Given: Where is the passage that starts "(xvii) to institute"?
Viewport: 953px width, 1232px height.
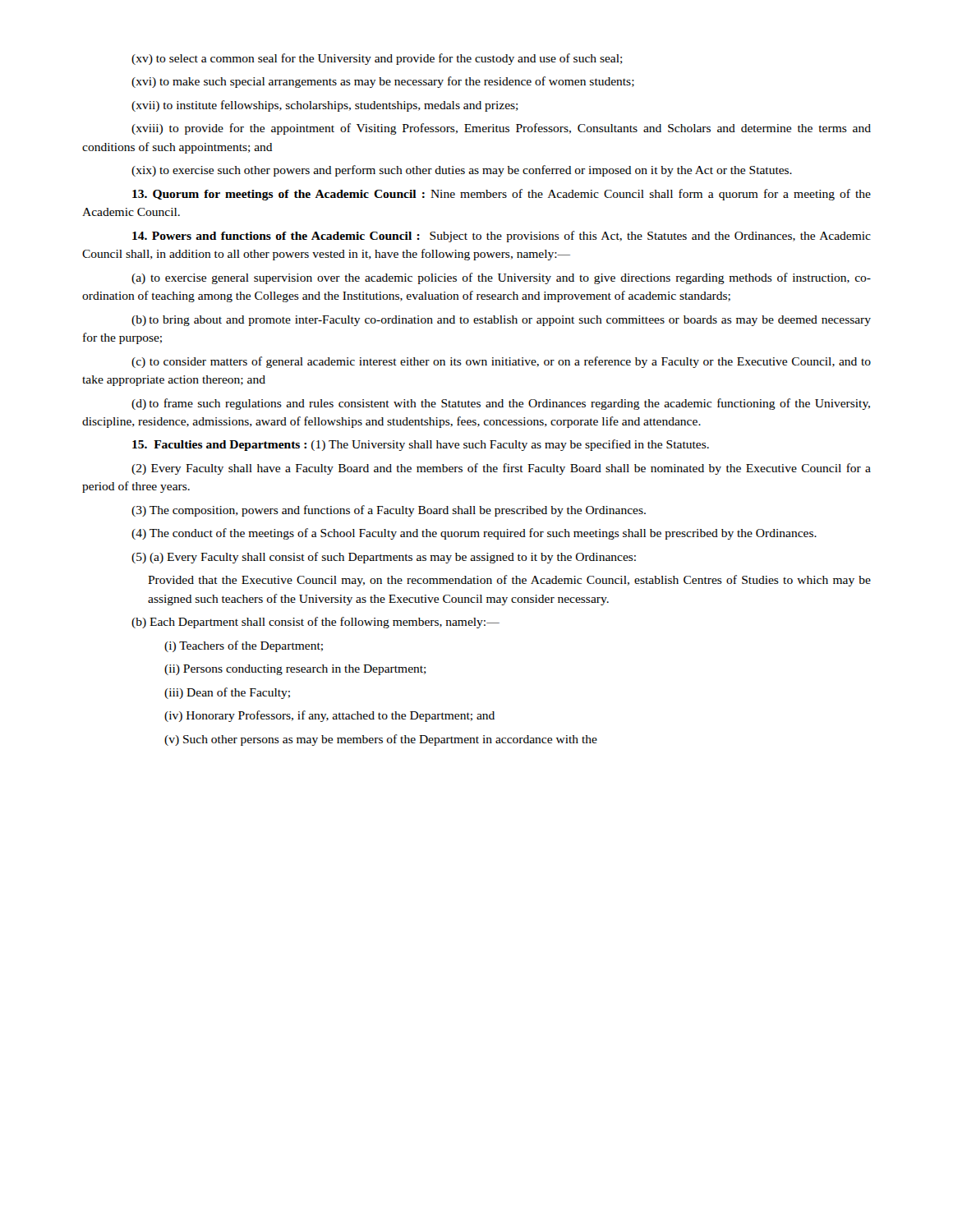Looking at the screenshot, I should tap(476, 105).
